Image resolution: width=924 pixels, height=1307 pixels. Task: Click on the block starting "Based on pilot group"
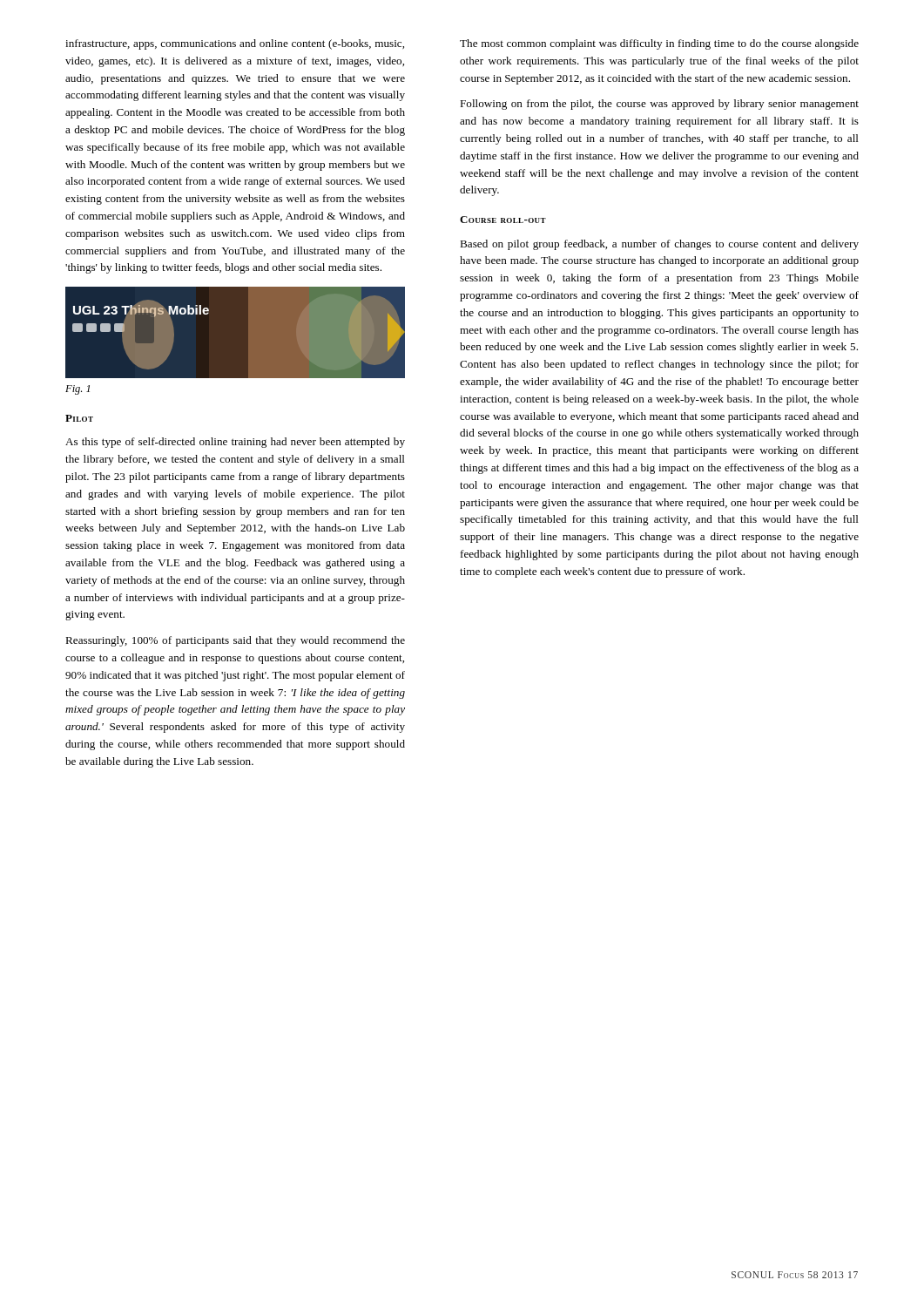coord(659,407)
